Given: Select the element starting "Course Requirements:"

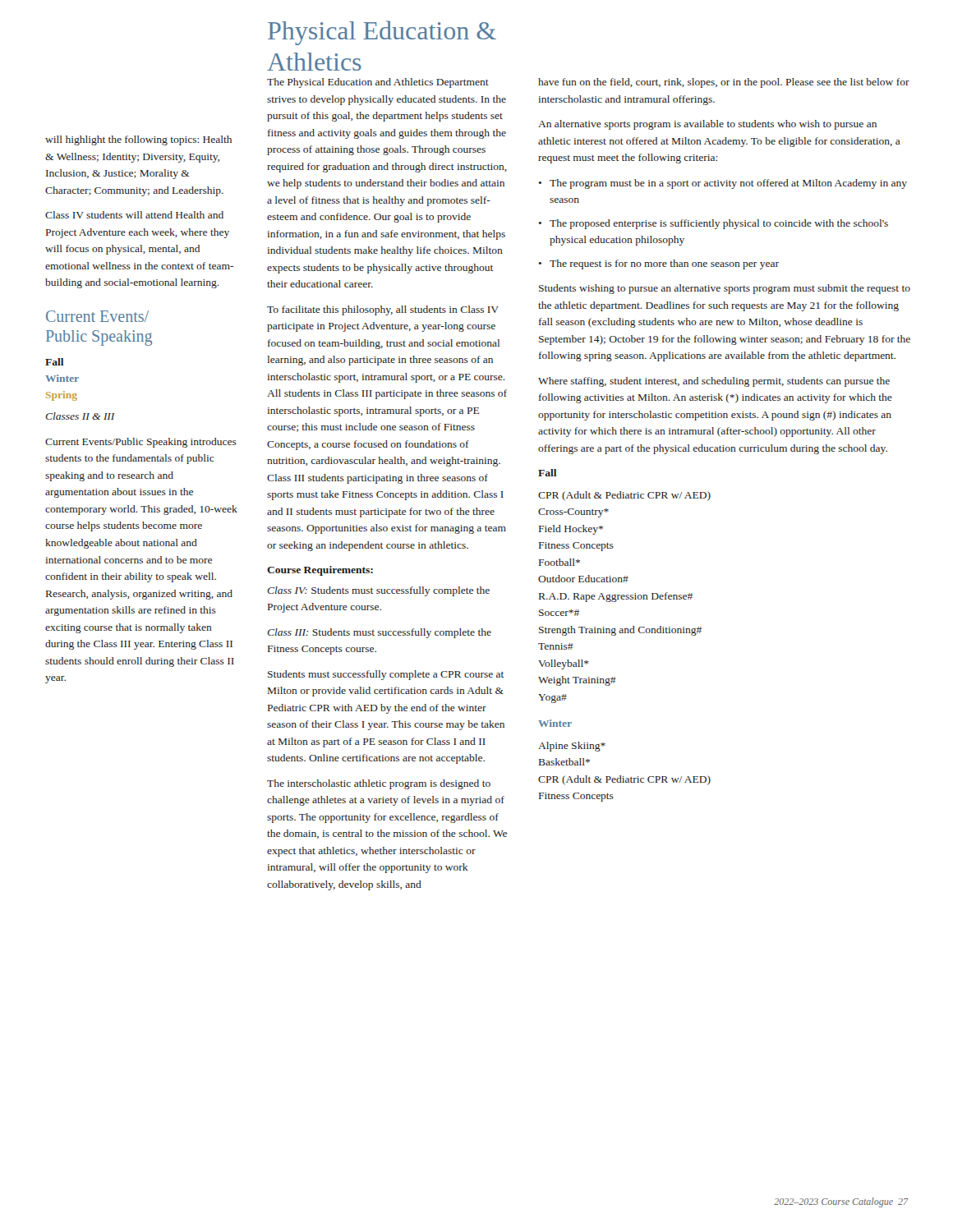Looking at the screenshot, I should coord(320,570).
